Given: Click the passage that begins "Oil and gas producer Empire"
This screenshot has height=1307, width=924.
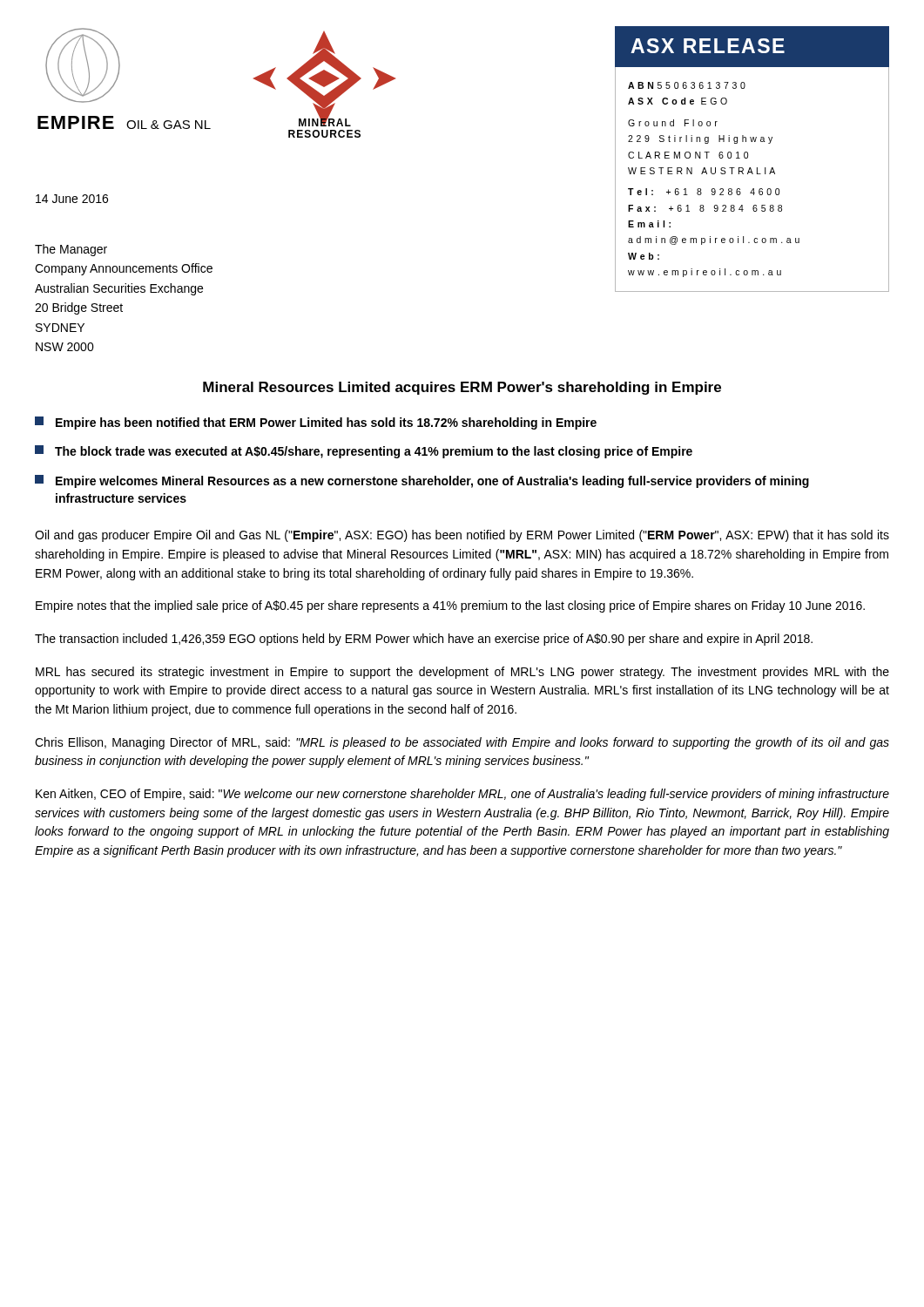Looking at the screenshot, I should (462, 554).
